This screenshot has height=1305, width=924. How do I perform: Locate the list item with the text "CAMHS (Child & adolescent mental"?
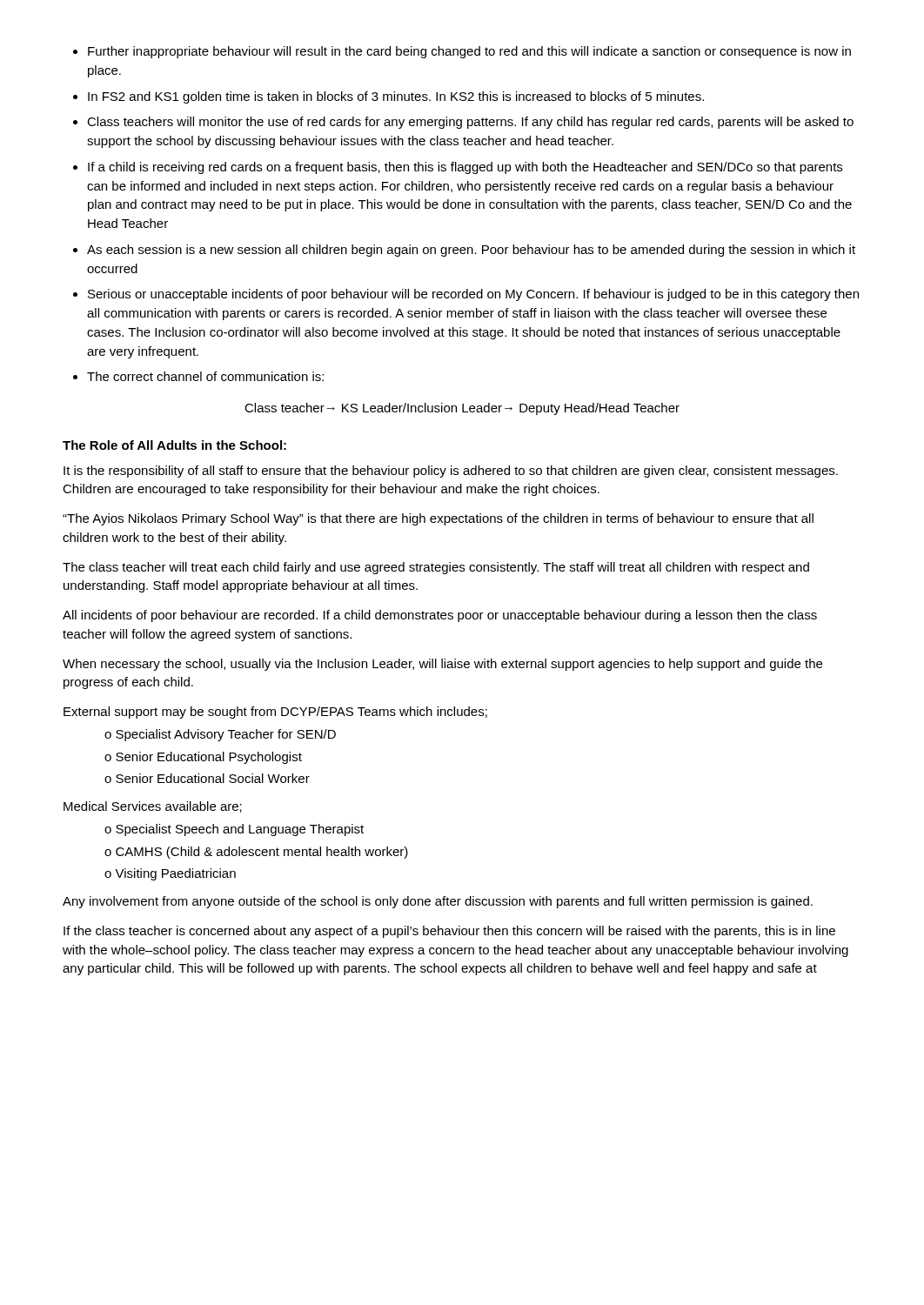pyautogui.click(x=262, y=851)
